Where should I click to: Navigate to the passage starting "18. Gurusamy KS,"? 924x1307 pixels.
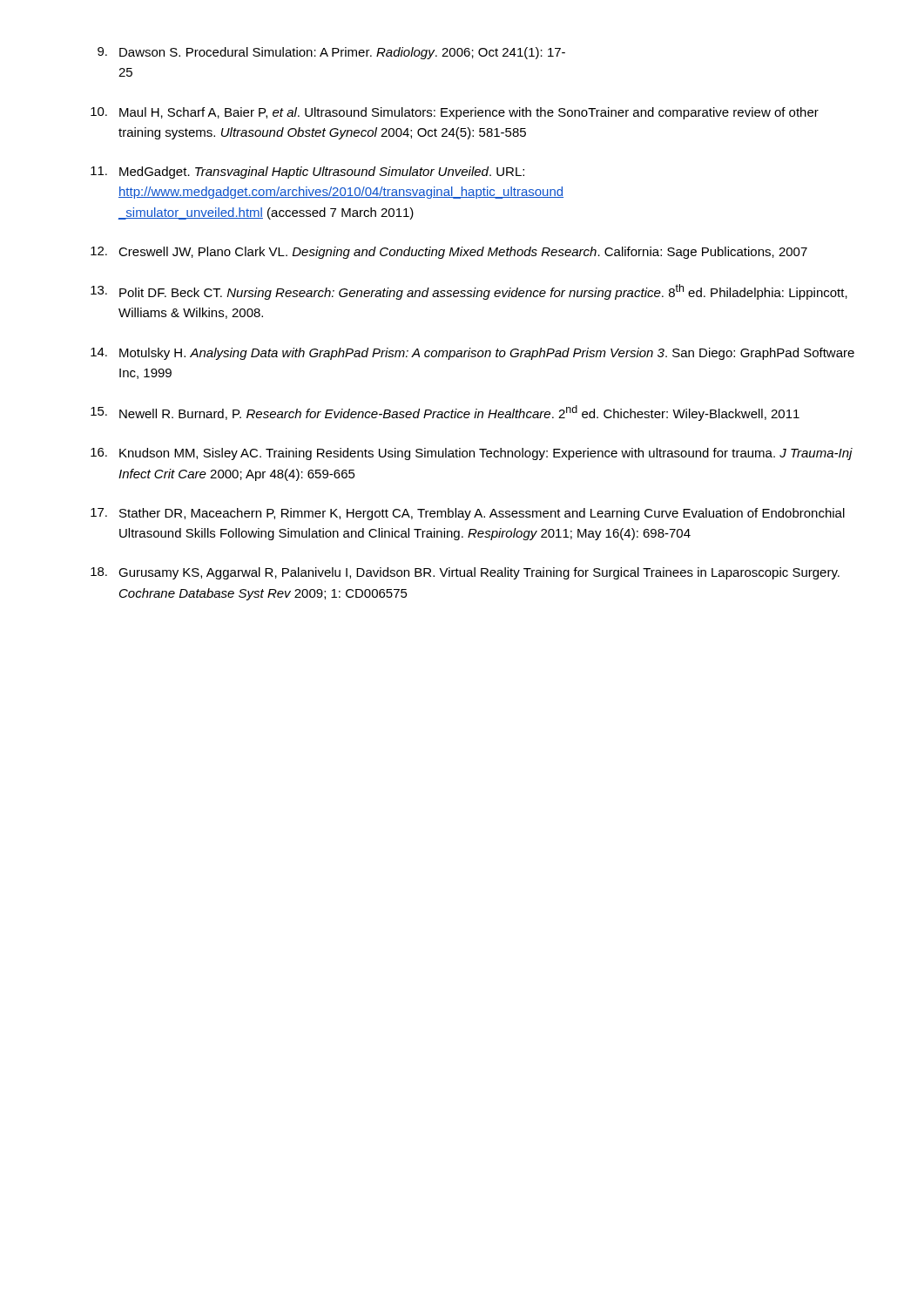pos(462,583)
